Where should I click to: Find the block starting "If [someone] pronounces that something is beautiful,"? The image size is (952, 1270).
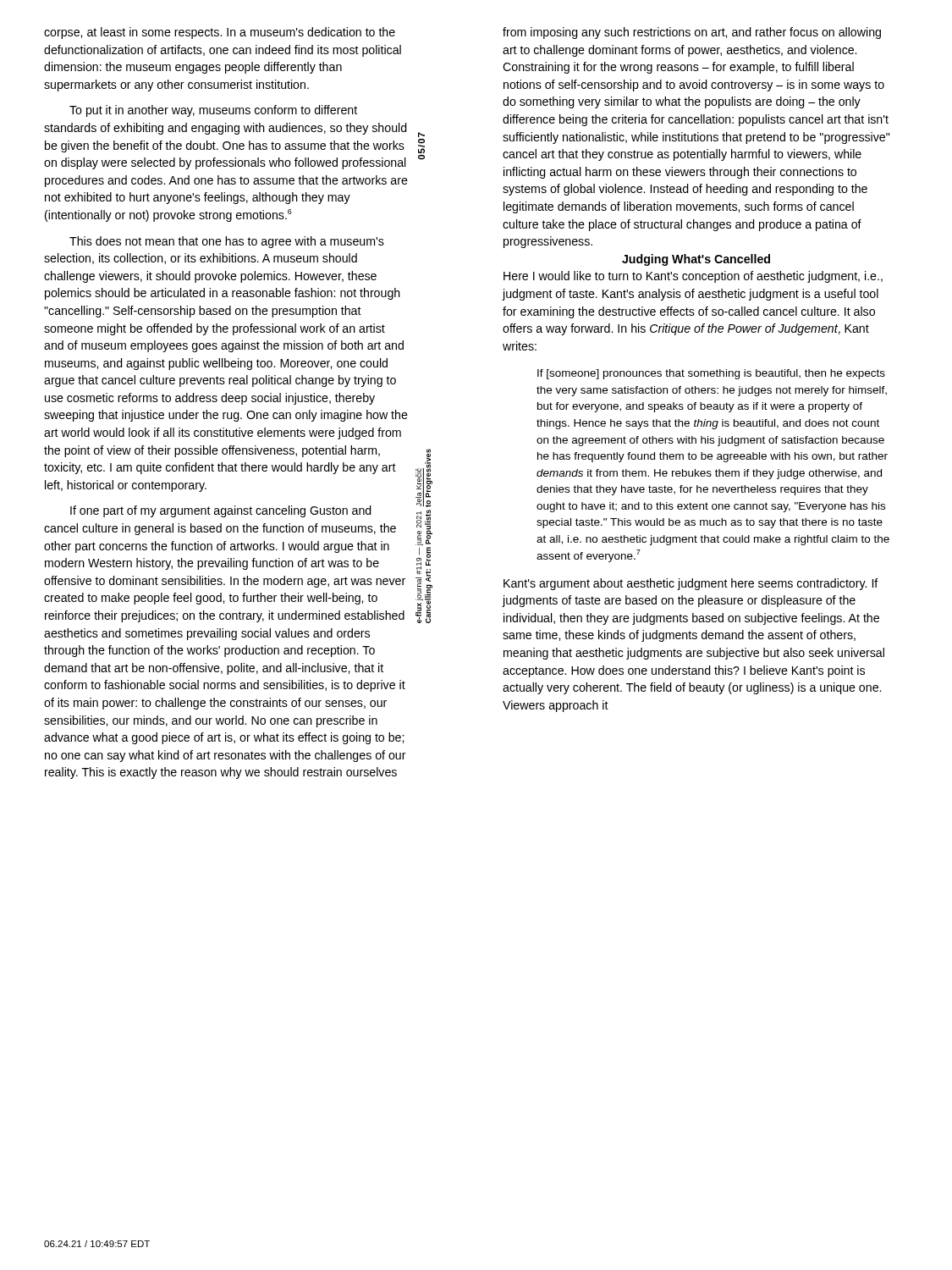pyautogui.click(x=713, y=465)
